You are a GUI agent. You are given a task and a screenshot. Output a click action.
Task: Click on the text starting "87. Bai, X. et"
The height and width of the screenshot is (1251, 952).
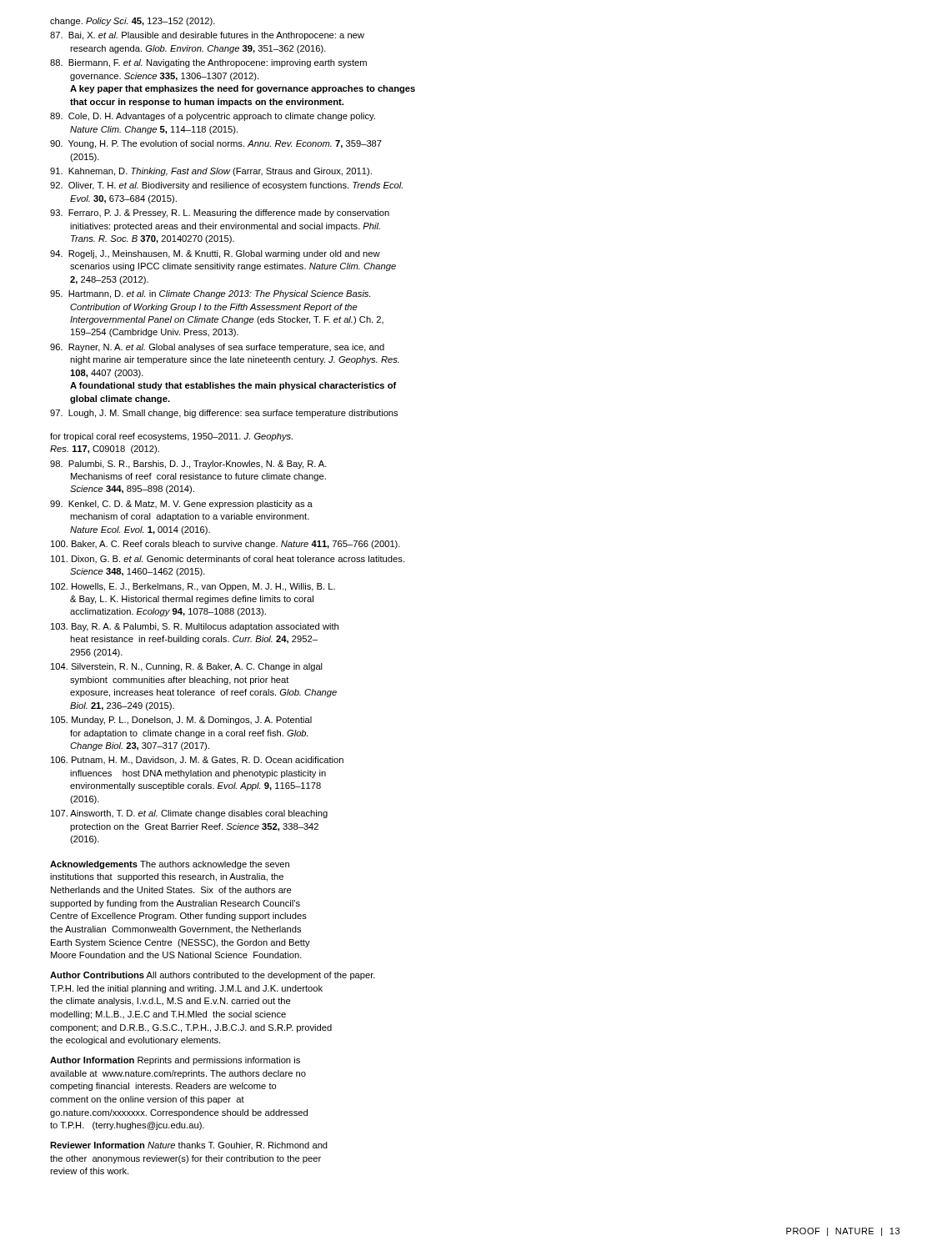pos(283,42)
